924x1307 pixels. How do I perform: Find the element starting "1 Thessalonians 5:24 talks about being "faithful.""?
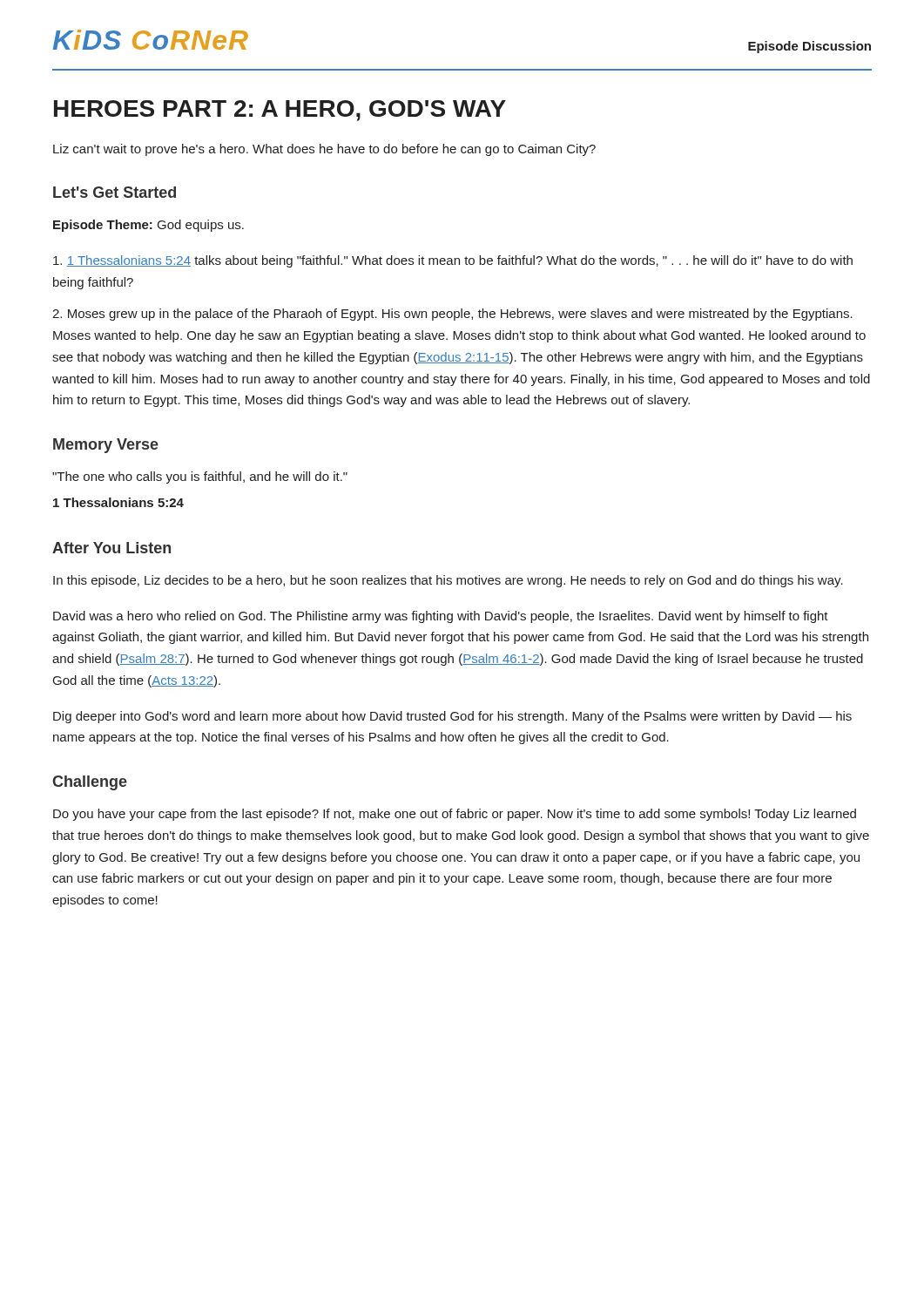click(x=453, y=271)
